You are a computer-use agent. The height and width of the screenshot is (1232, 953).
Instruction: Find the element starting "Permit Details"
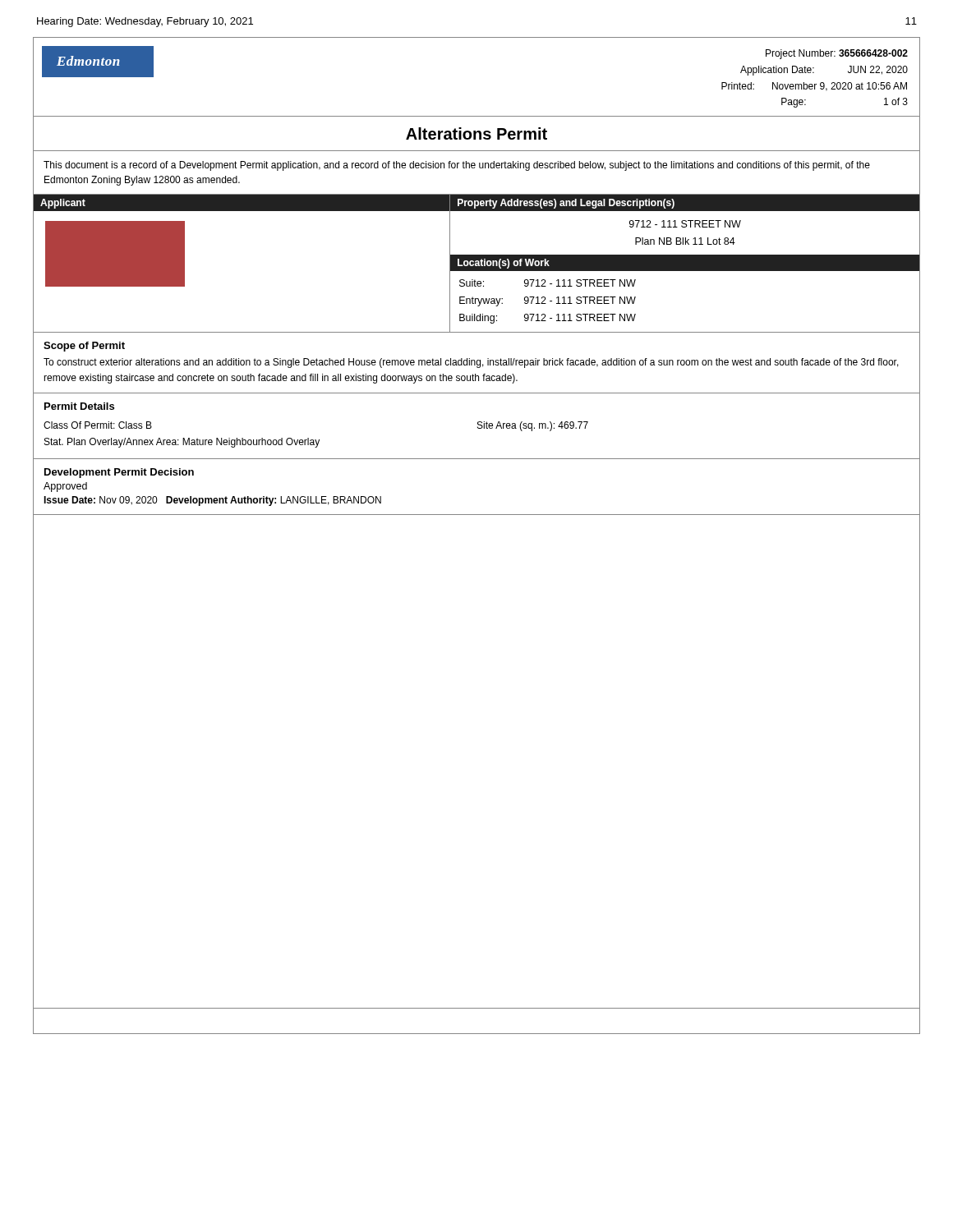tap(79, 406)
